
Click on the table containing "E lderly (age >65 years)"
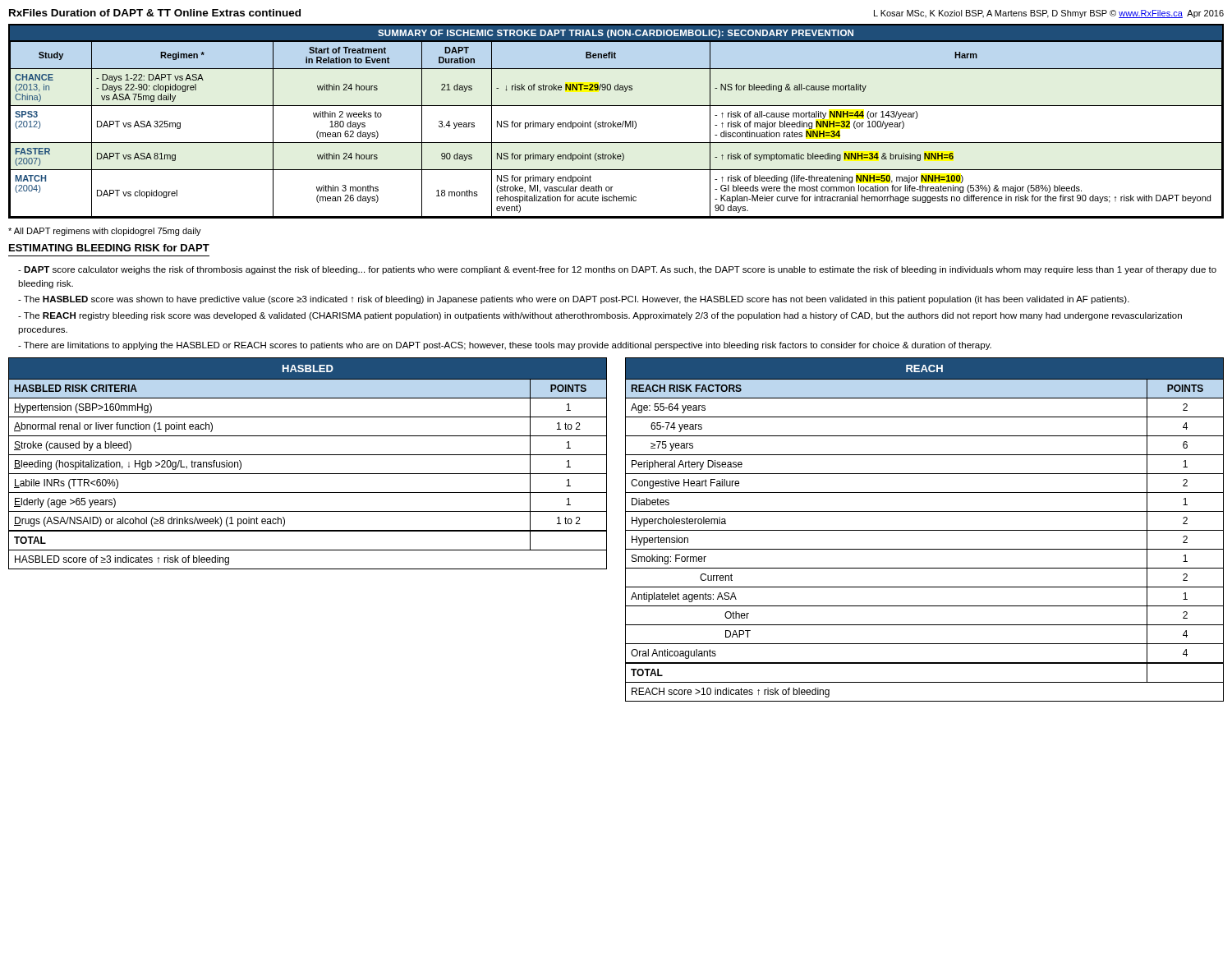(x=308, y=529)
